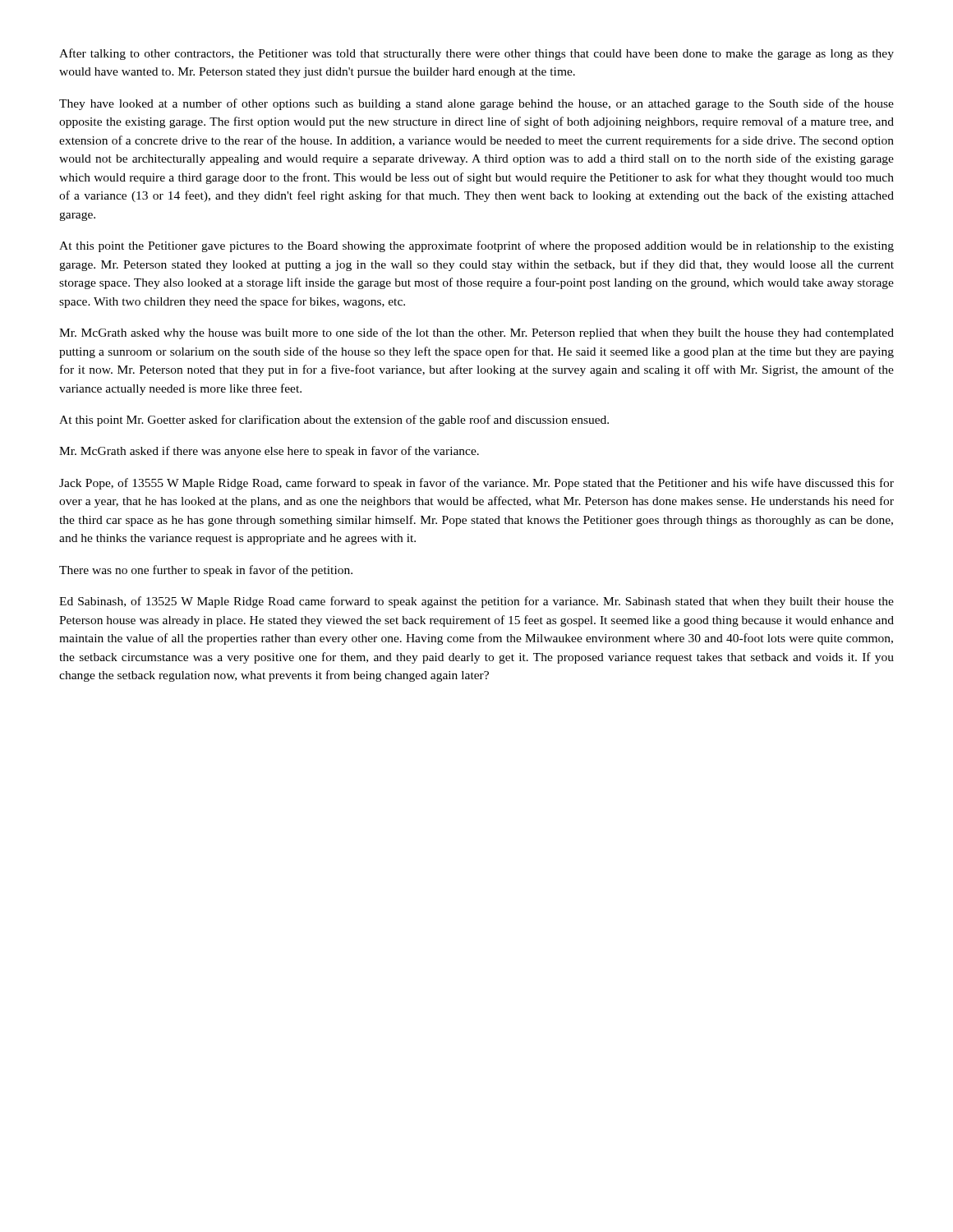Find the text block that says "Mr. McGrath asked if there was anyone"
Image resolution: width=953 pixels, height=1232 pixels.
pyautogui.click(x=269, y=451)
